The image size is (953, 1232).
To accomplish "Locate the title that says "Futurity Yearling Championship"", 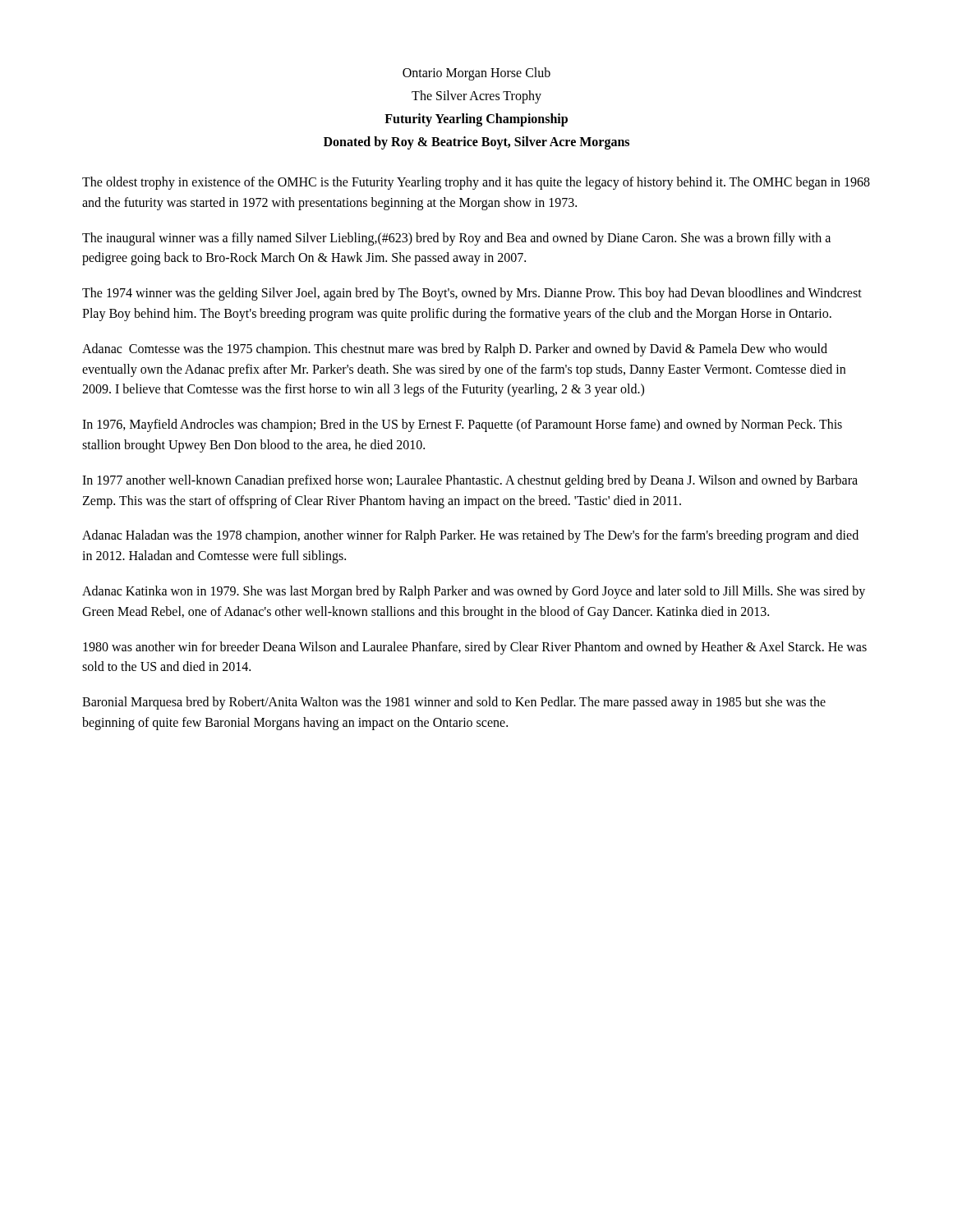I will [x=476, y=119].
